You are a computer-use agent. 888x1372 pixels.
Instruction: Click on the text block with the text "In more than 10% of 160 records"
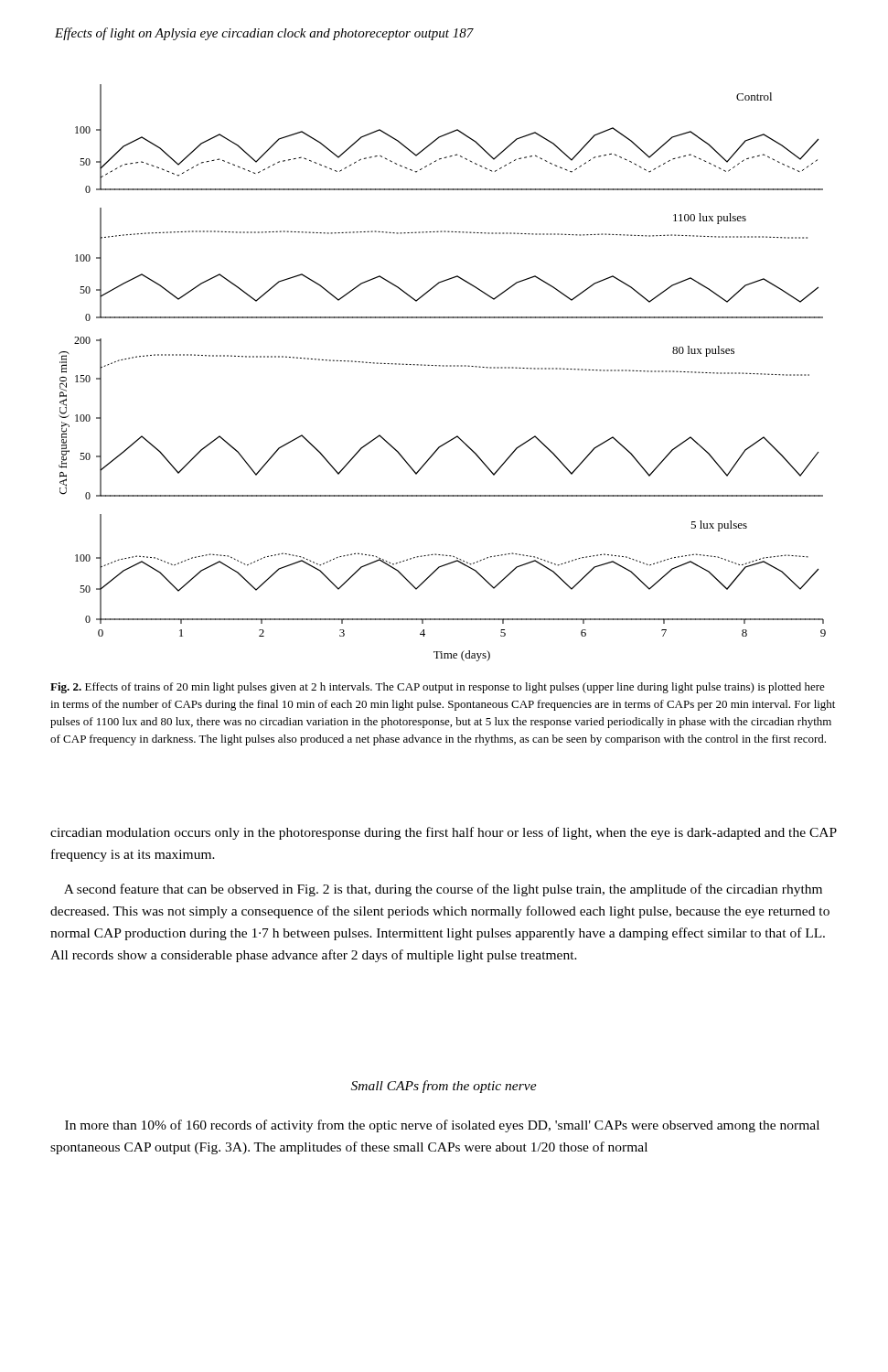coord(435,1136)
